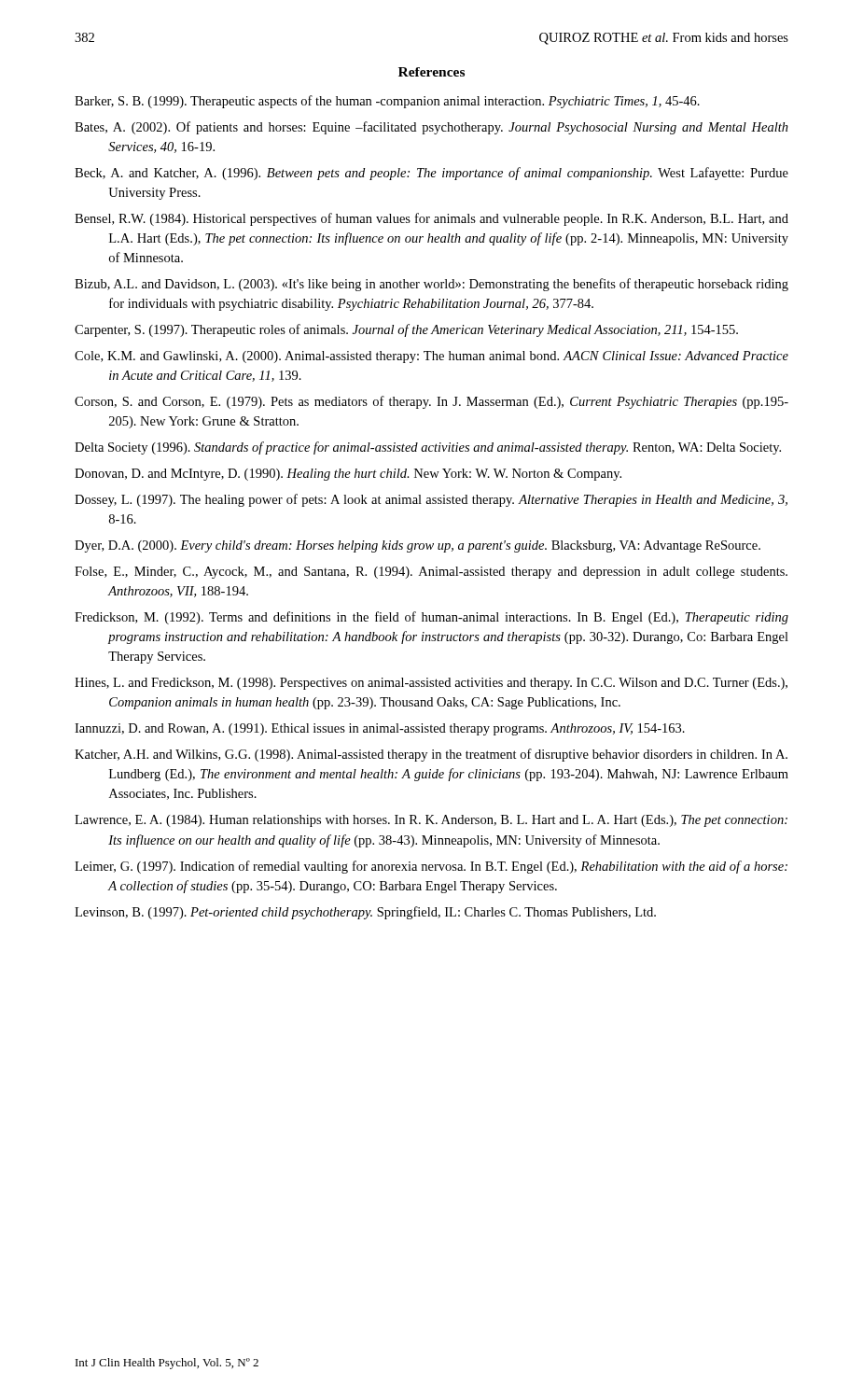Locate the block of text that opens with "Folse, E., Minder,"

tap(432, 581)
